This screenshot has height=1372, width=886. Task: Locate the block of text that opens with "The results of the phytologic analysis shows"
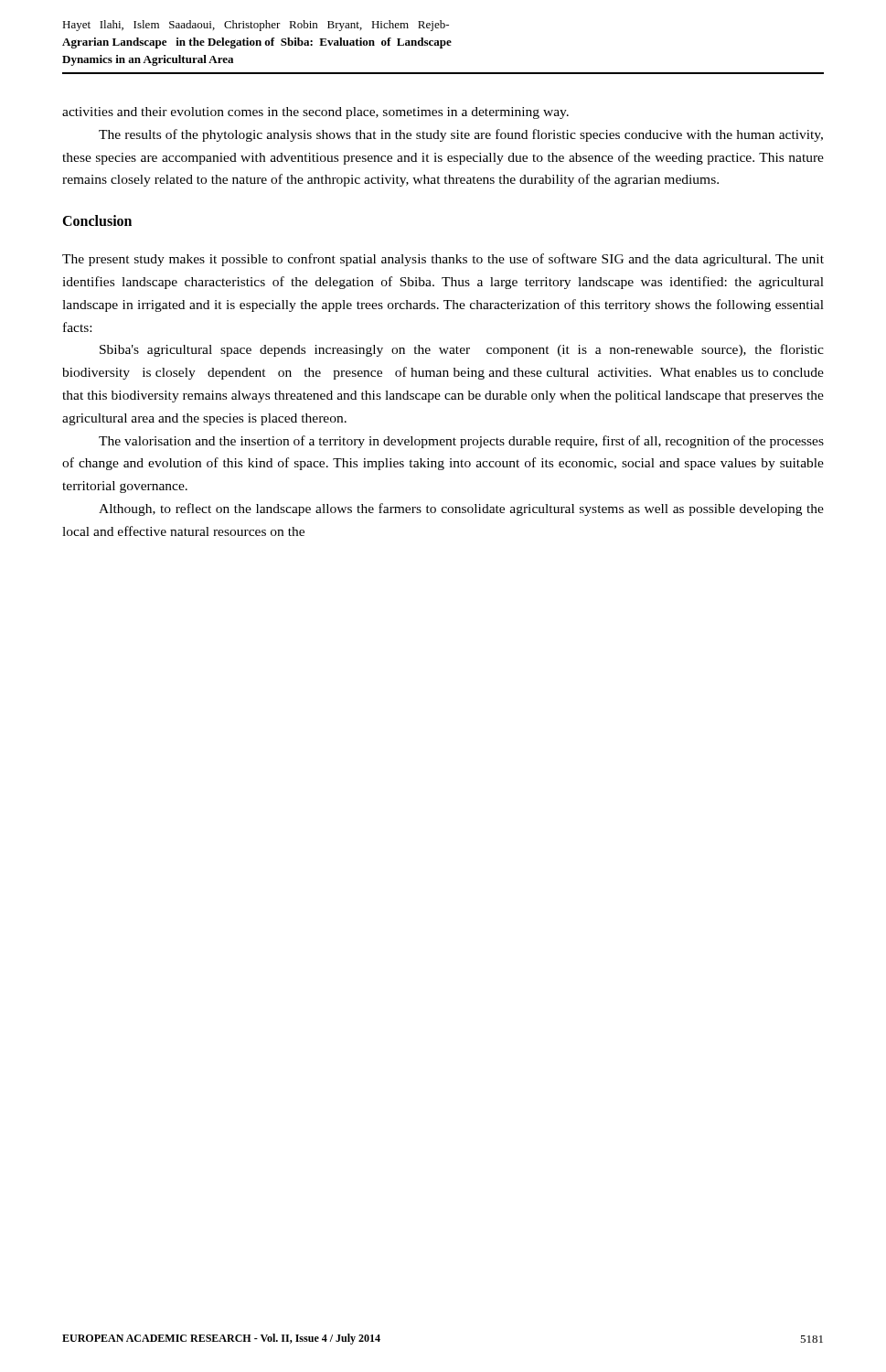(443, 157)
